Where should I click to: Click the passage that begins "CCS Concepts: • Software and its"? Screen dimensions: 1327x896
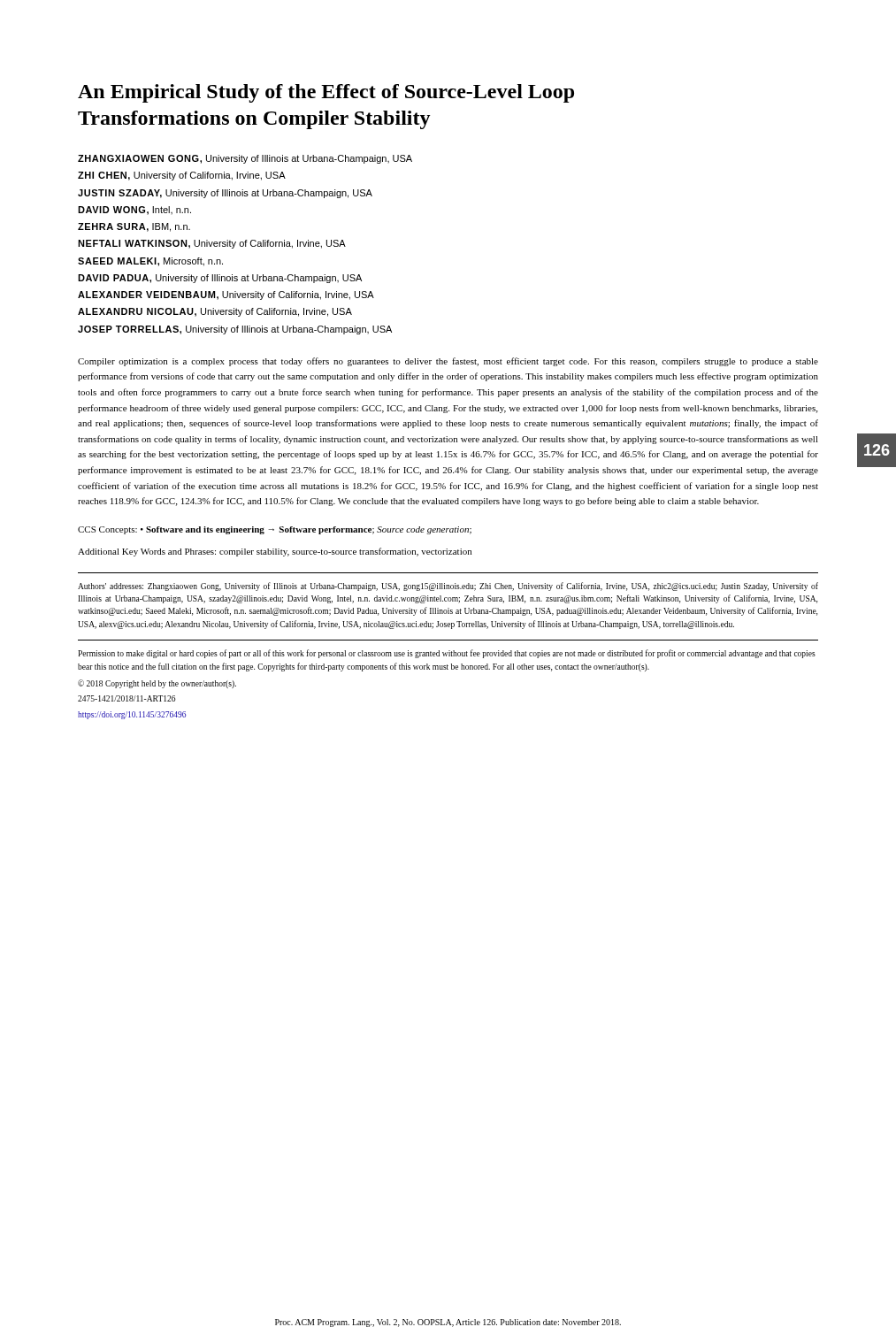click(x=275, y=529)
